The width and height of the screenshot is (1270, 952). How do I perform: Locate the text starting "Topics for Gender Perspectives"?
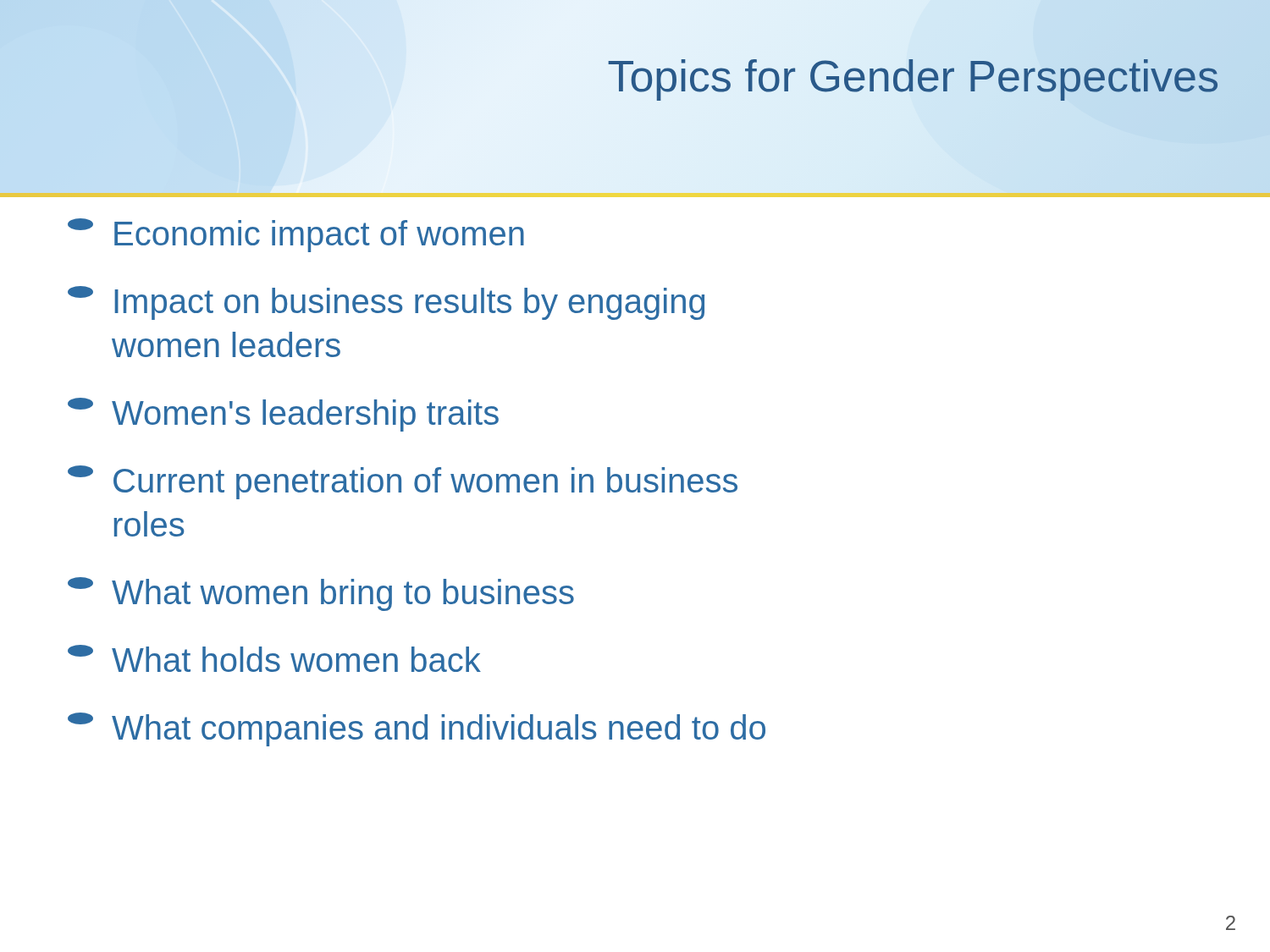click(913, 76)
